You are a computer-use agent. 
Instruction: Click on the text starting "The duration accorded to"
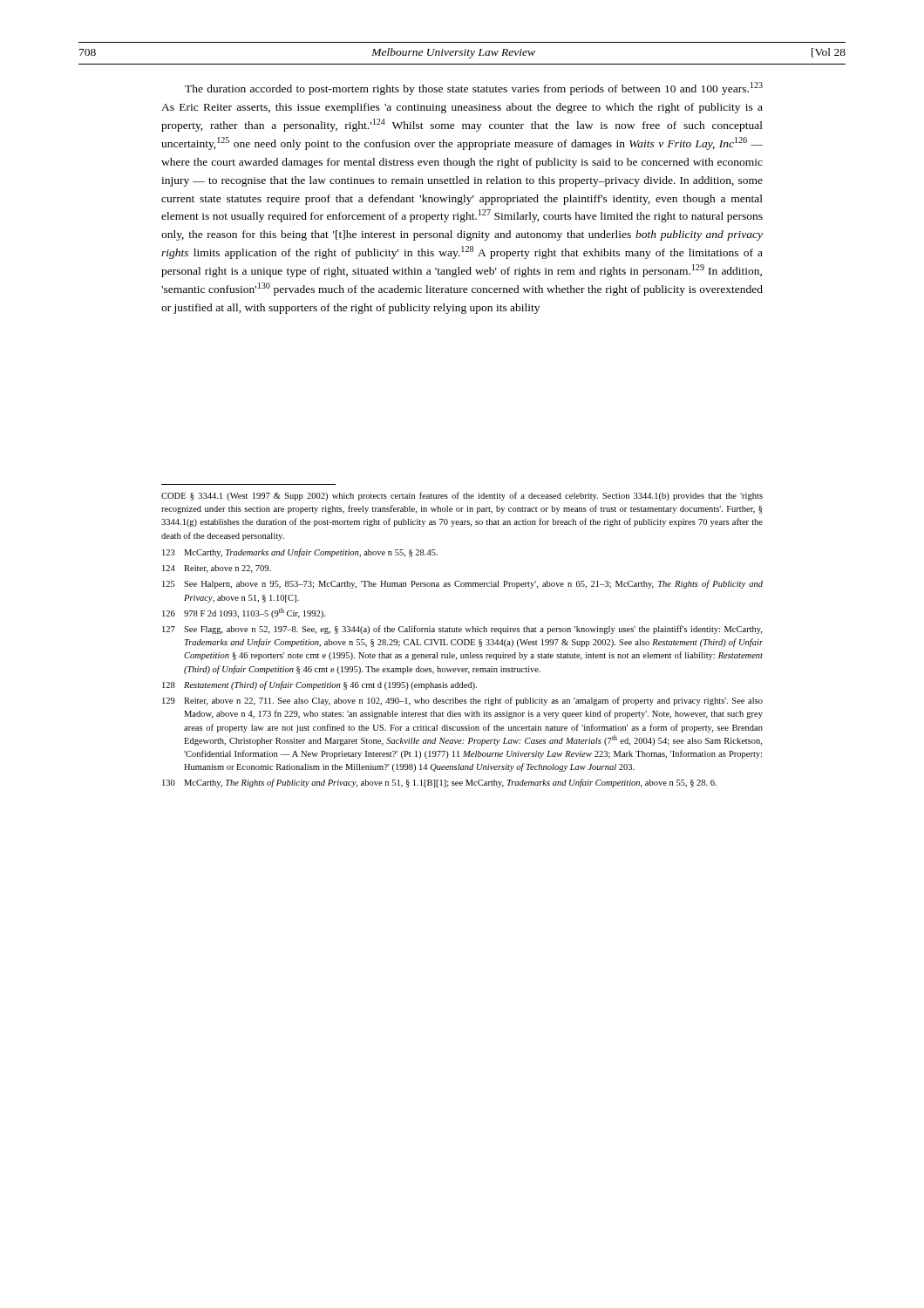click(462, 199)
